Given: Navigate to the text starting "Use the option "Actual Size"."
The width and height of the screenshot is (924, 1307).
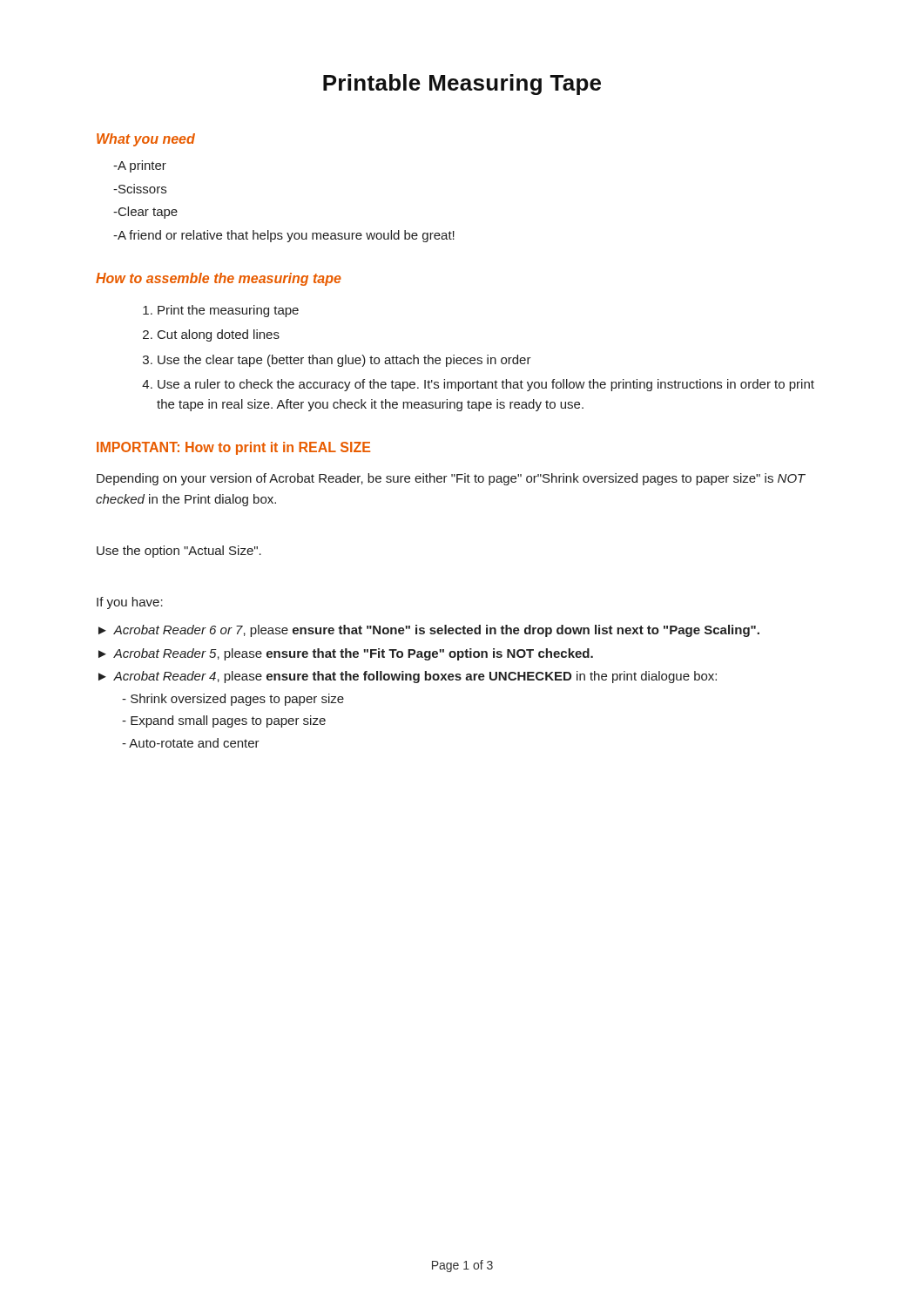Looking at the screenshot, I should 179,550.
